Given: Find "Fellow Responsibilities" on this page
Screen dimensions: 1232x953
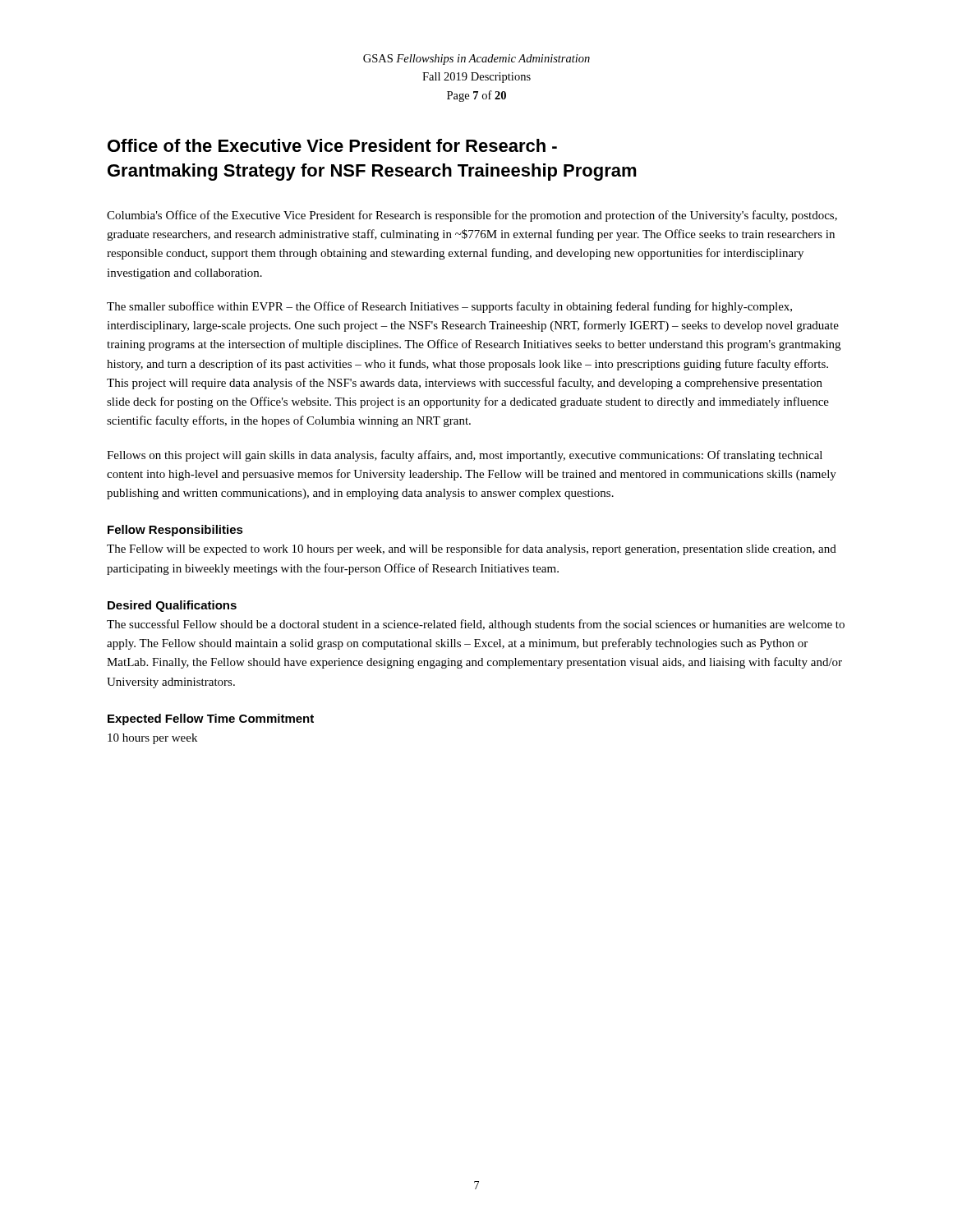Looking at the screenshot, I should tap(175, 530).
